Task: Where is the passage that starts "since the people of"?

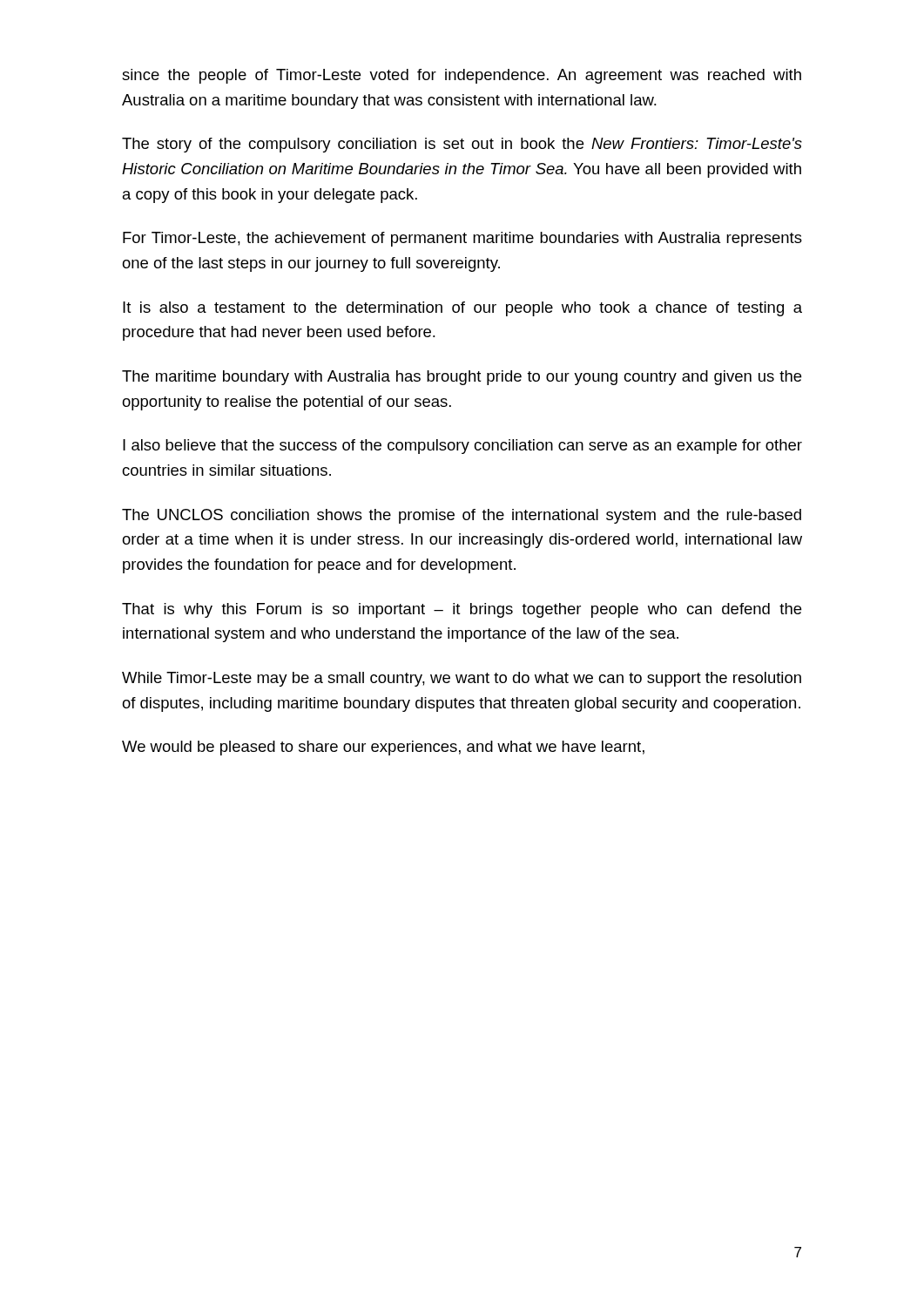Action: click(x=462, y=88)
